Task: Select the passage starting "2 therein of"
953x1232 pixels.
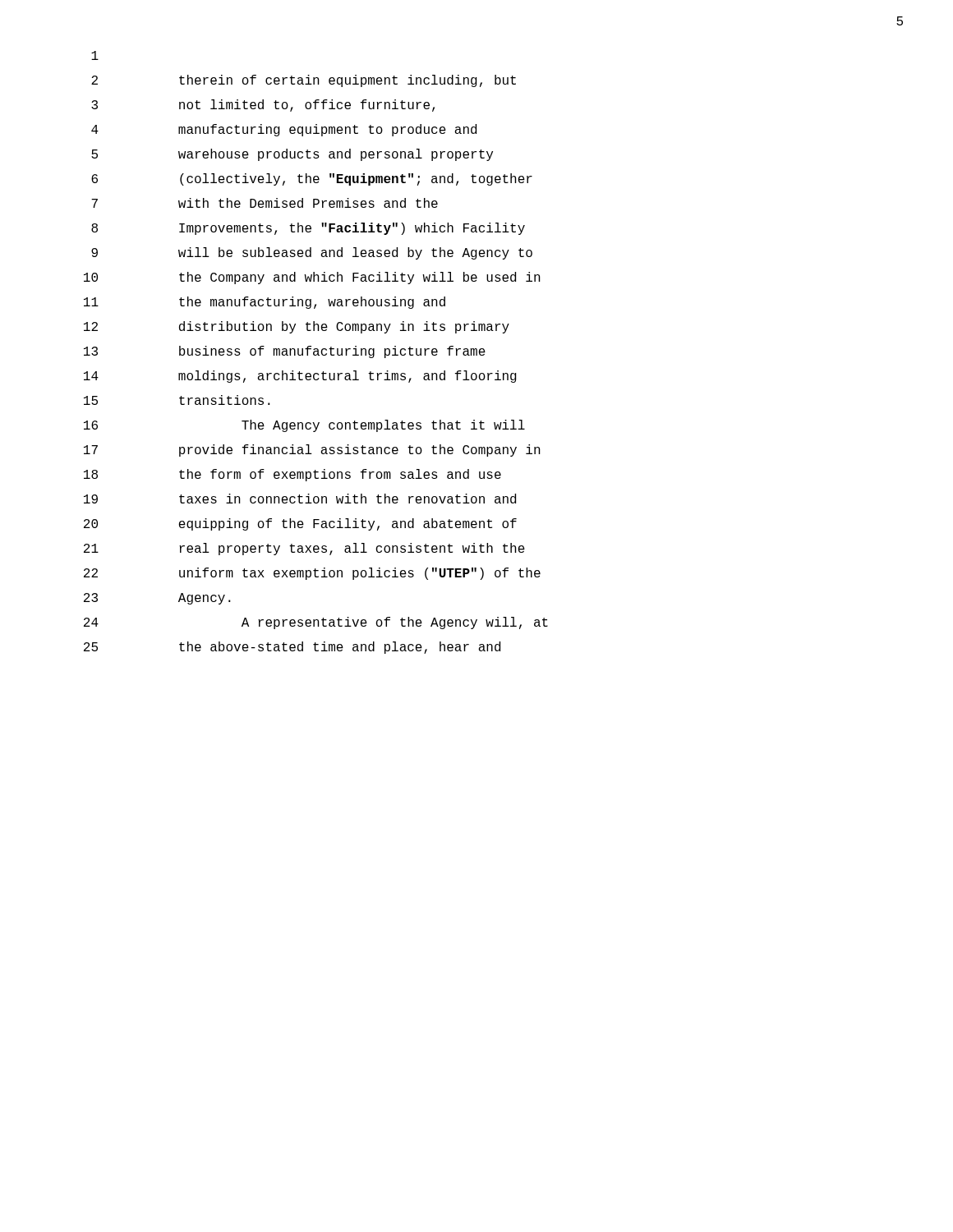Action: (283, 81)
